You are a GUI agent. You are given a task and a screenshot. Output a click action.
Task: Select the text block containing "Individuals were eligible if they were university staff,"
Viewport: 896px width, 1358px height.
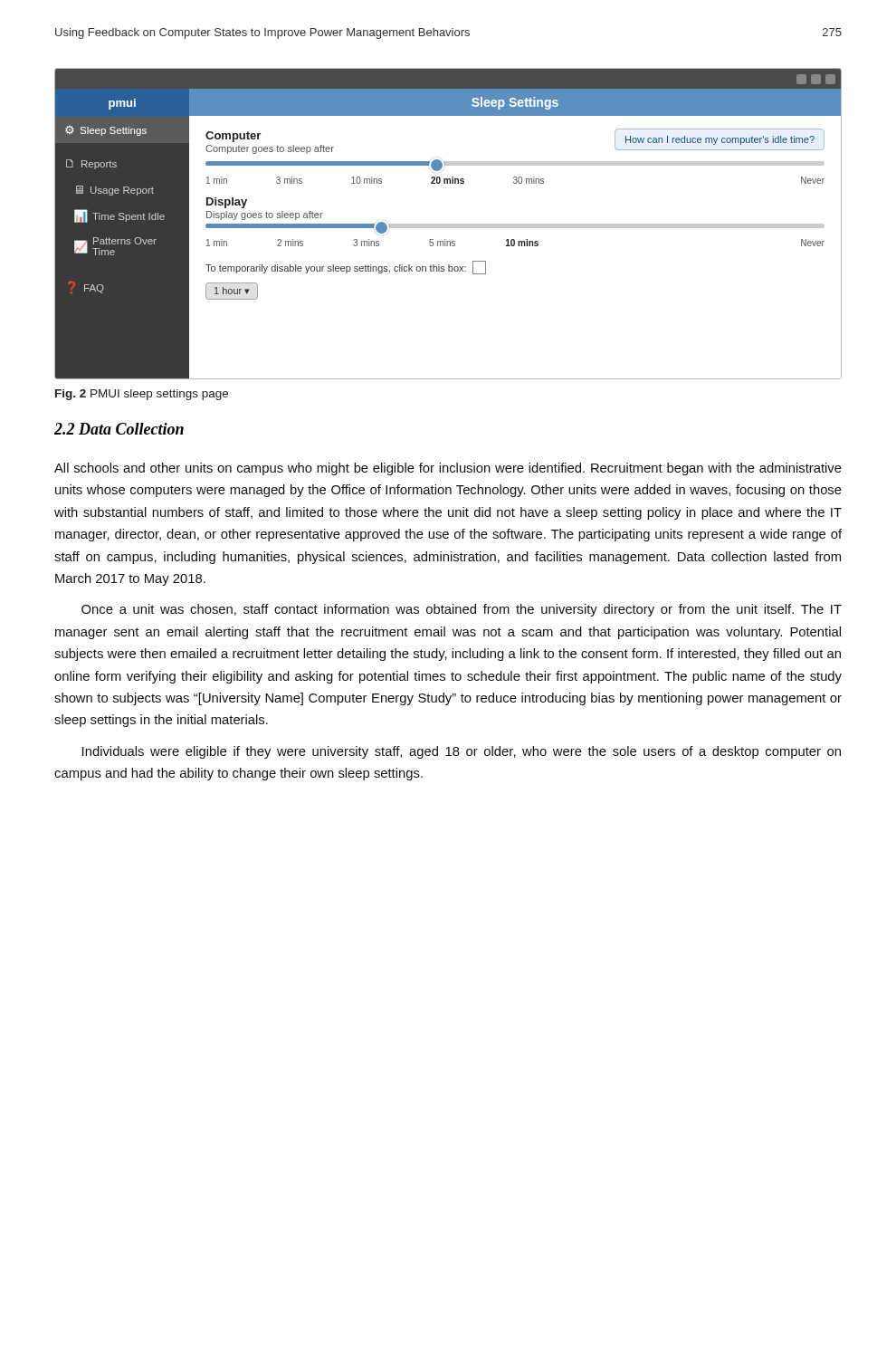click(448, 762)
